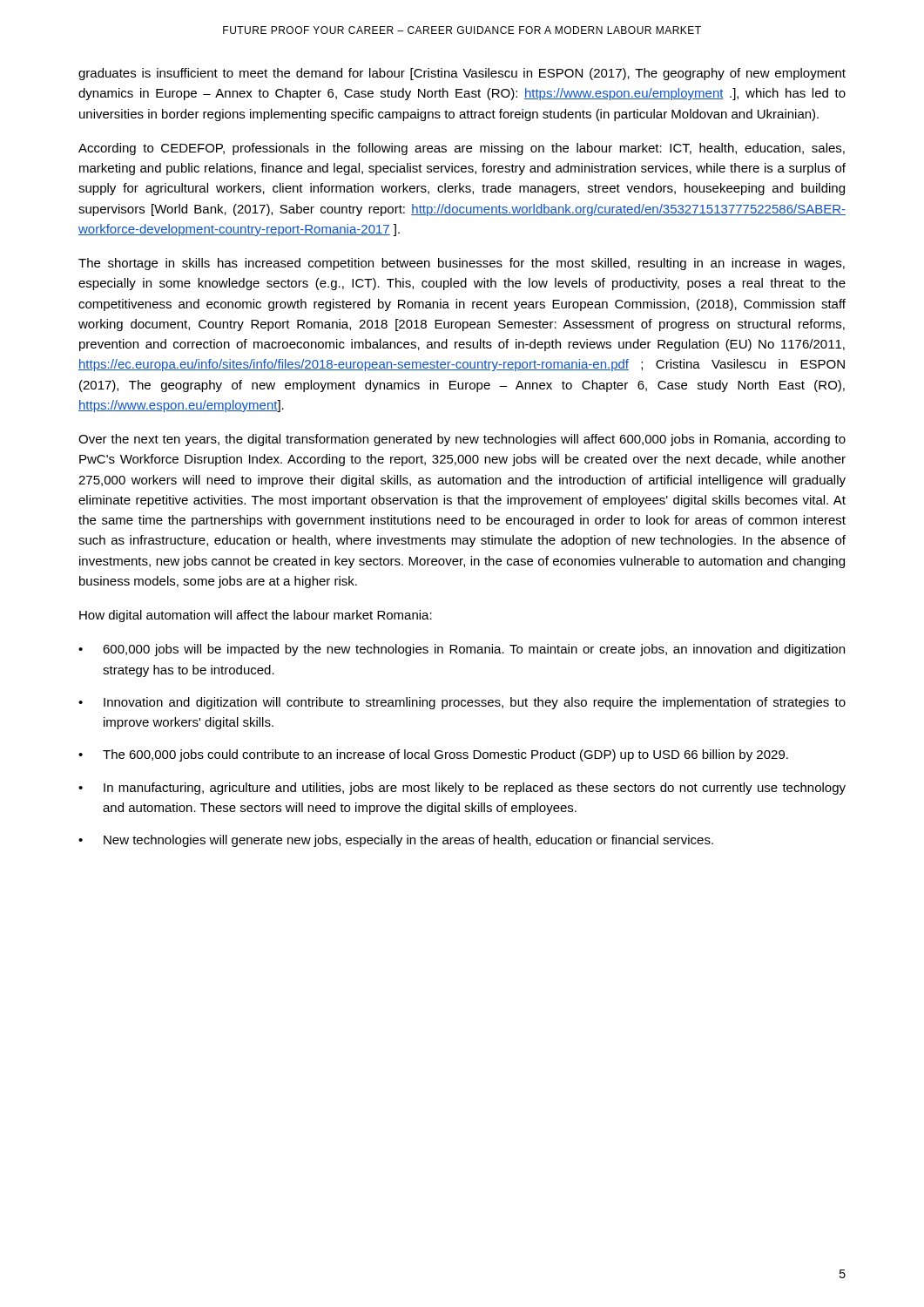
Task: Find the block on this page that starts "graduates is insufficient"
Action: (462, 93)
